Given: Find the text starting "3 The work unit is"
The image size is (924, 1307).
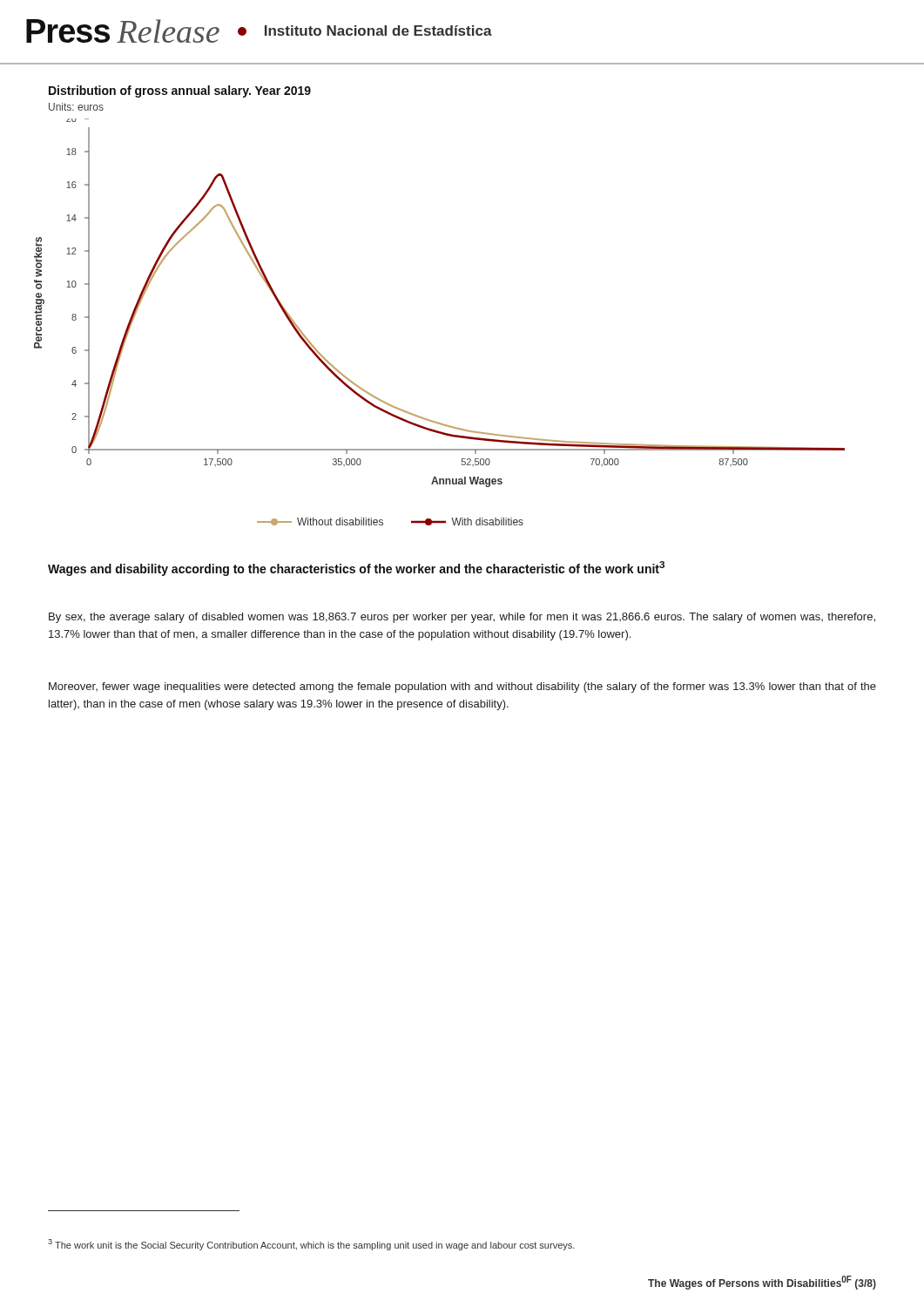Looking at the screenshot, I should pyautogui.click(x=311, y=1244).
